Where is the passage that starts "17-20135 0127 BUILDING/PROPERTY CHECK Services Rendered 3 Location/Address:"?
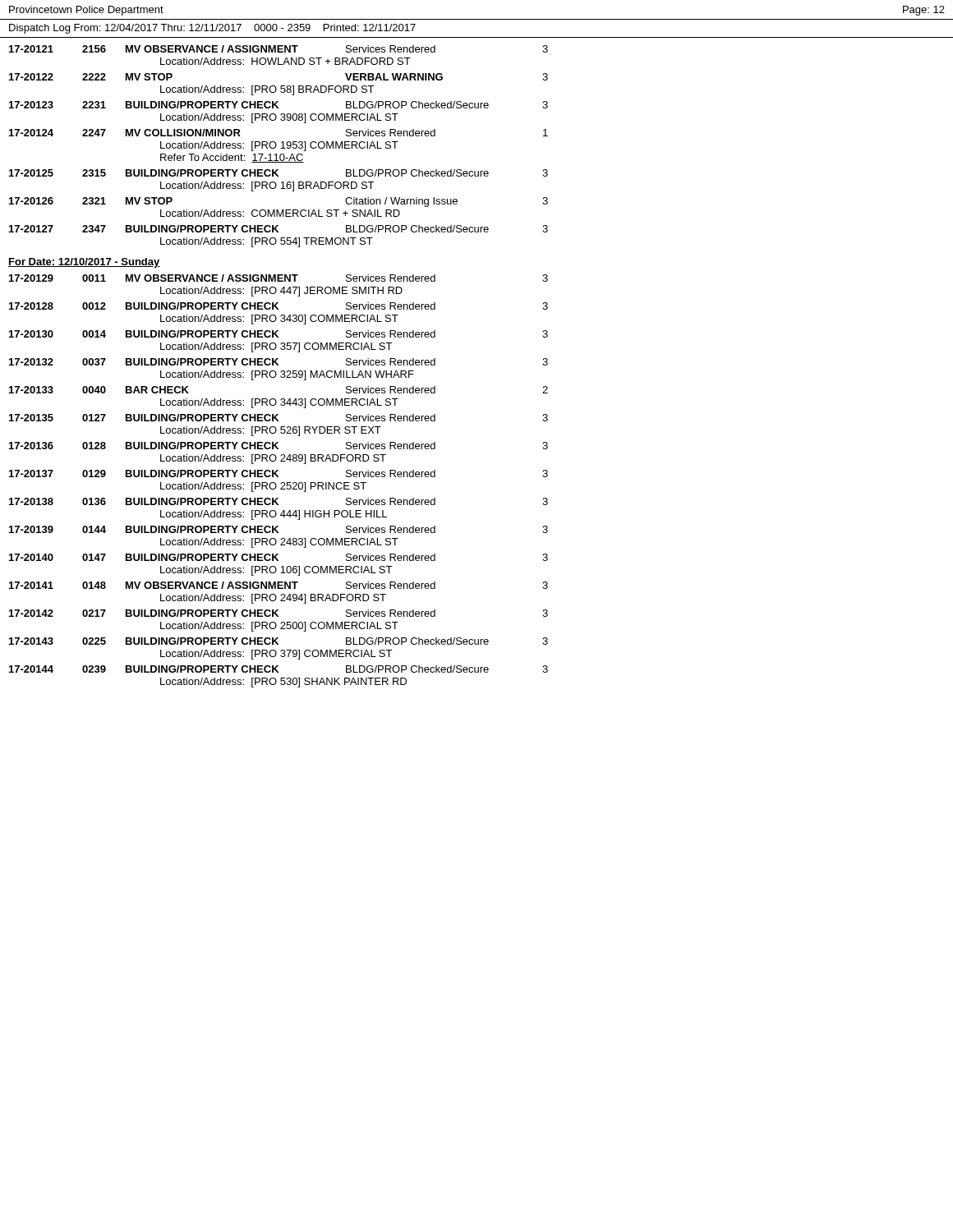 point(279,418)
